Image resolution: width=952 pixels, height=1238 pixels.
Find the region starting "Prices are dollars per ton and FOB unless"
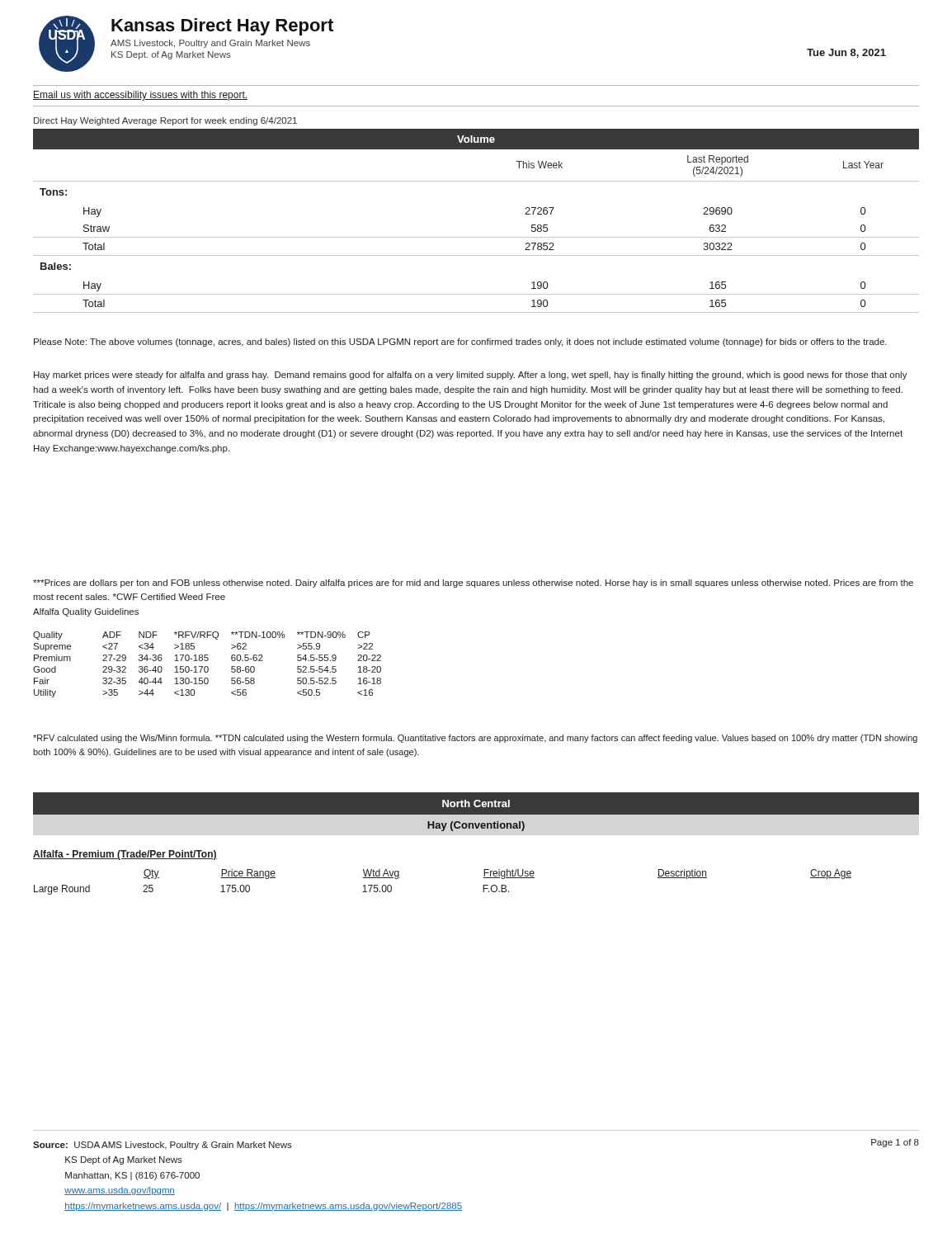click(x=473, y=597)
